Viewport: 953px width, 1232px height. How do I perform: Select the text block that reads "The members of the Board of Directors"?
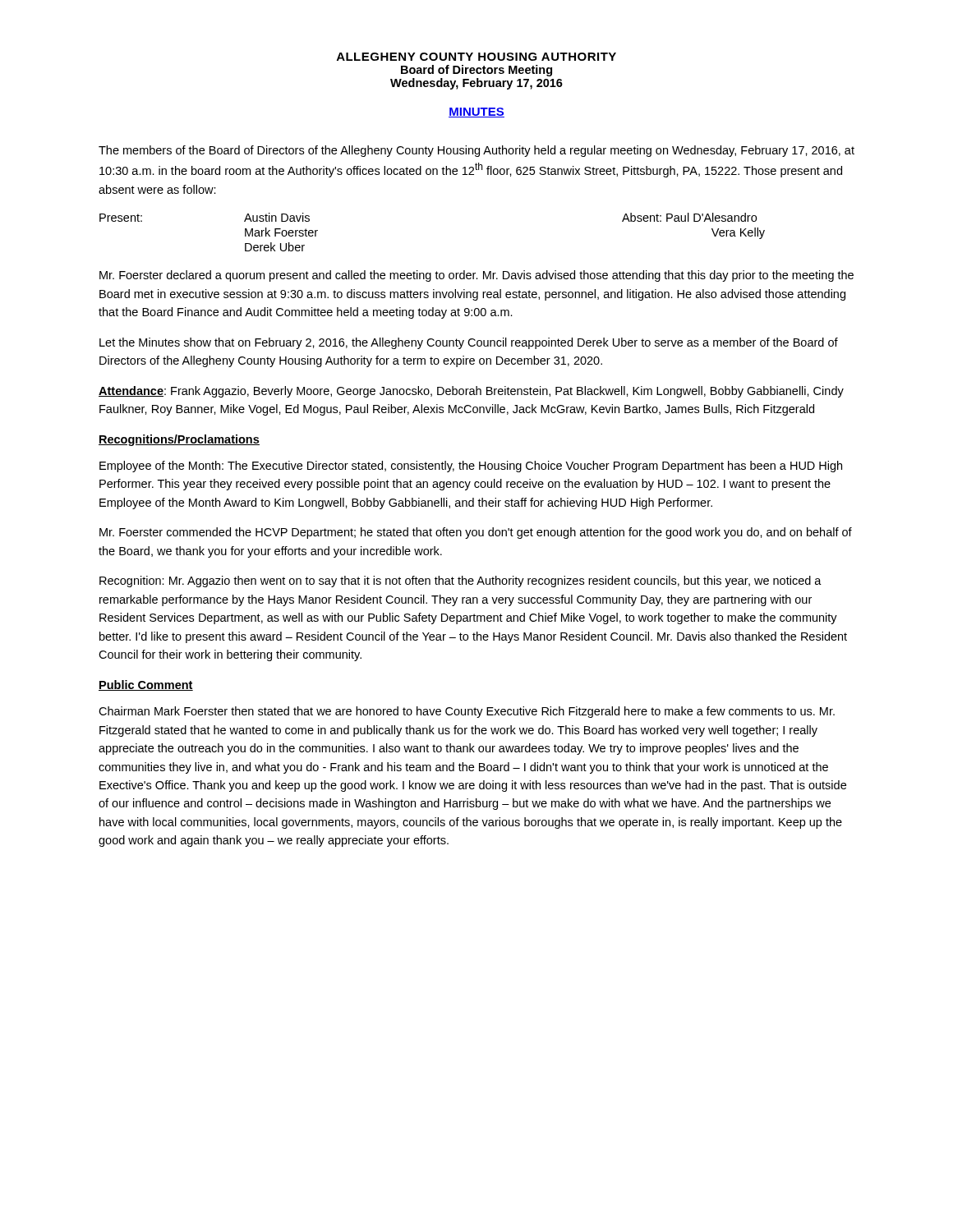476,170
